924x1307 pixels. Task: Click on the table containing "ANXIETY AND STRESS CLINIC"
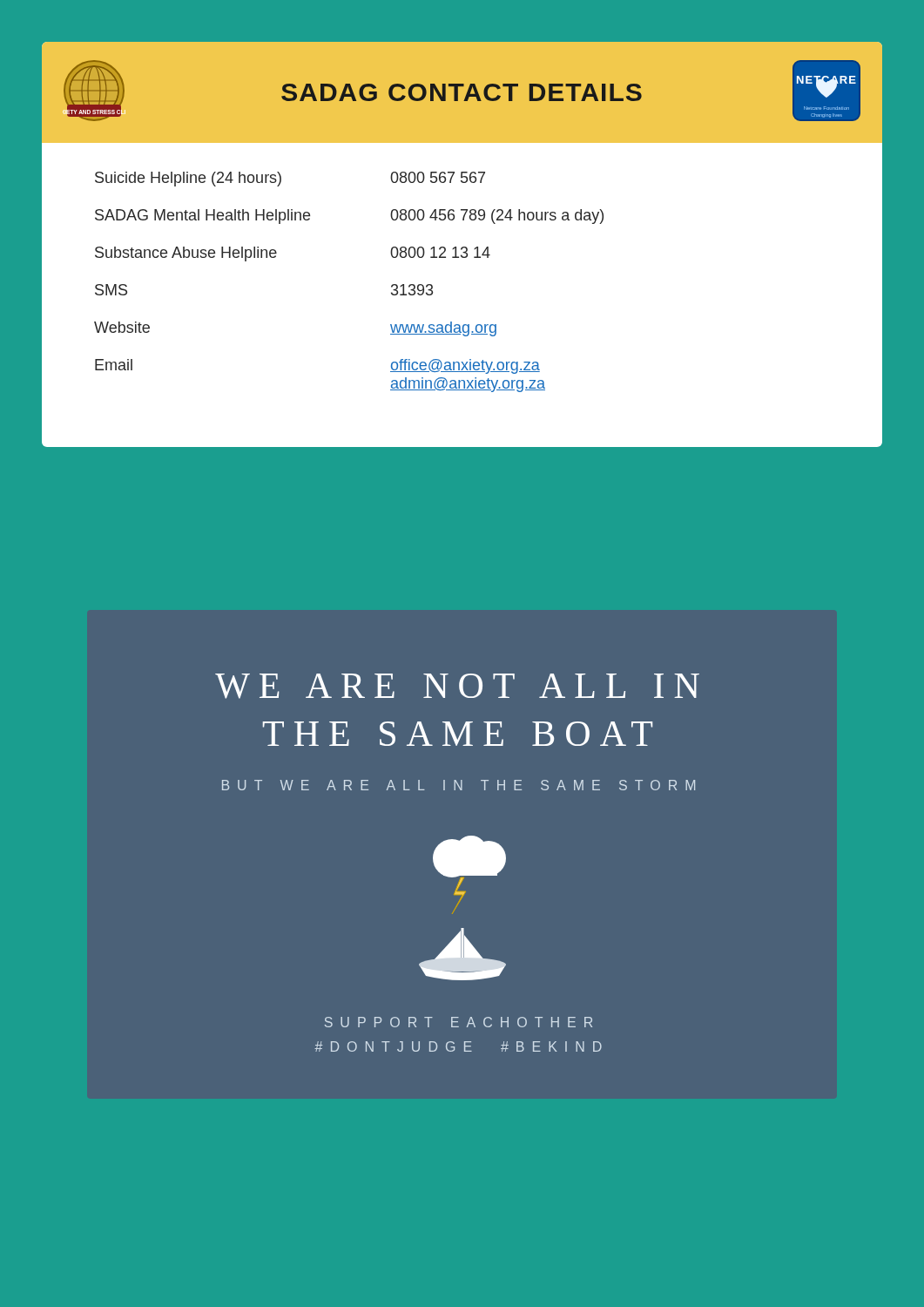point(462,244)
